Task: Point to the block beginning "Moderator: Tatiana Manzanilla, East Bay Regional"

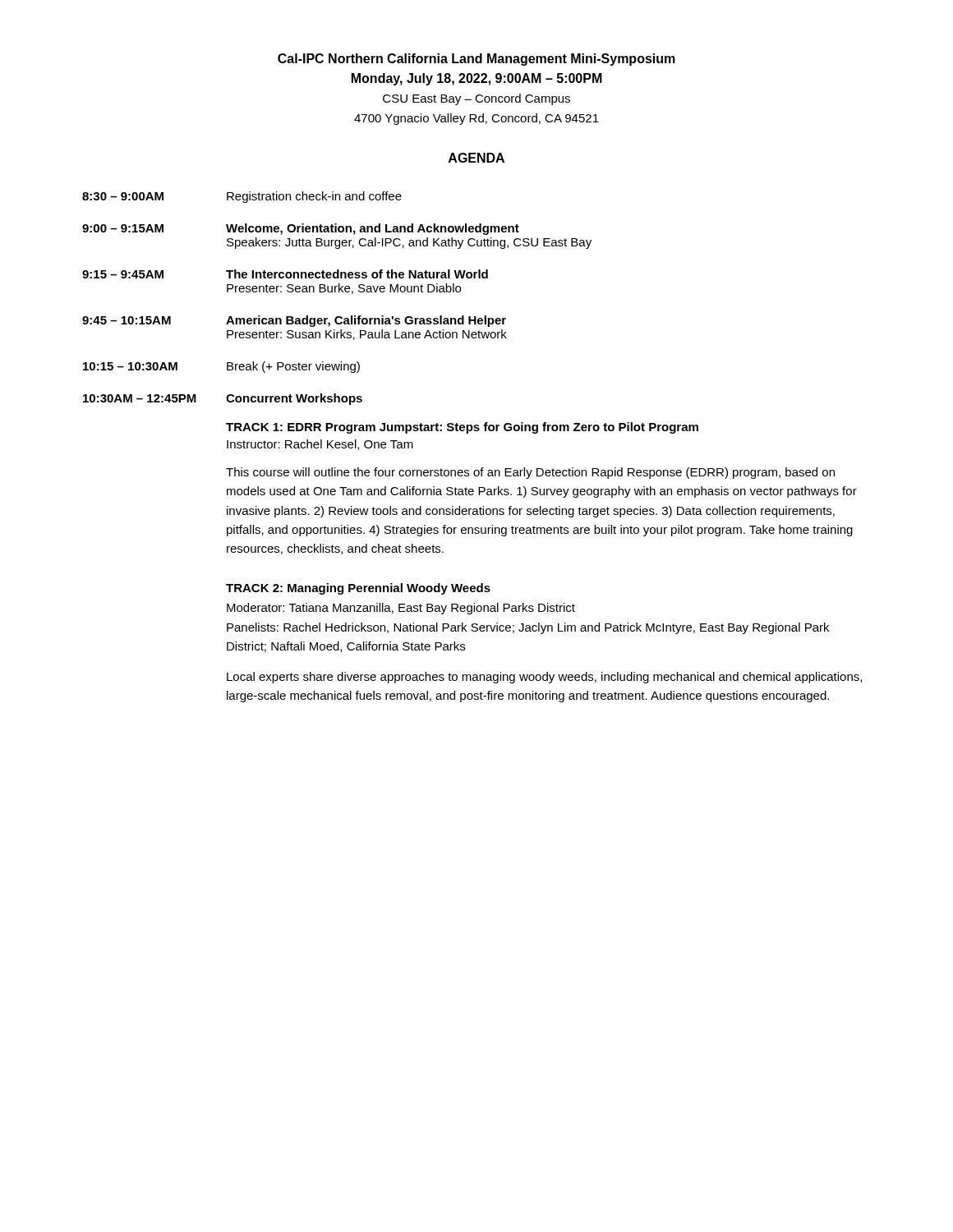Action: point(528,627)
